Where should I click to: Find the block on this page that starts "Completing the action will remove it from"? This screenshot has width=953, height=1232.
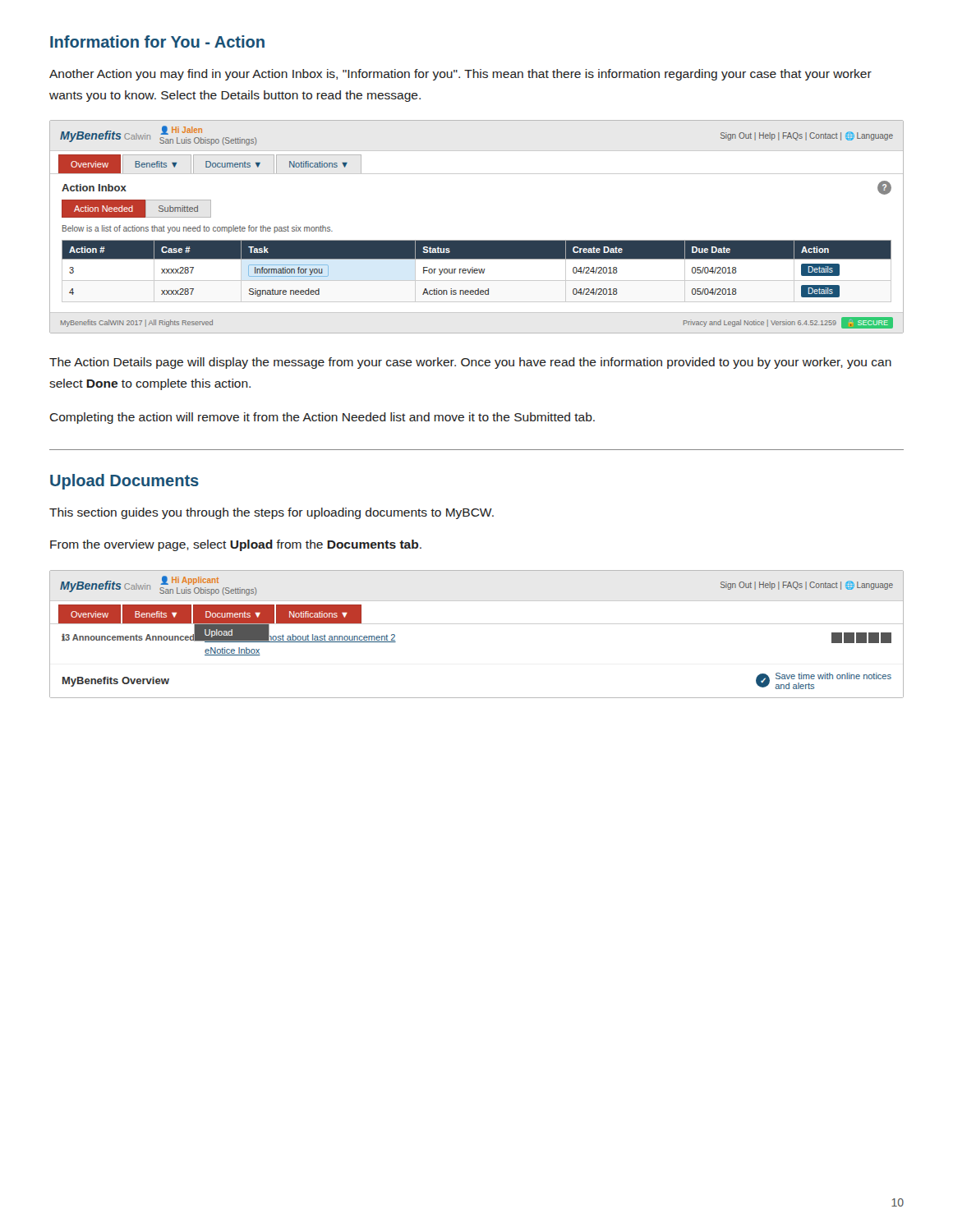tap(322, 417)
